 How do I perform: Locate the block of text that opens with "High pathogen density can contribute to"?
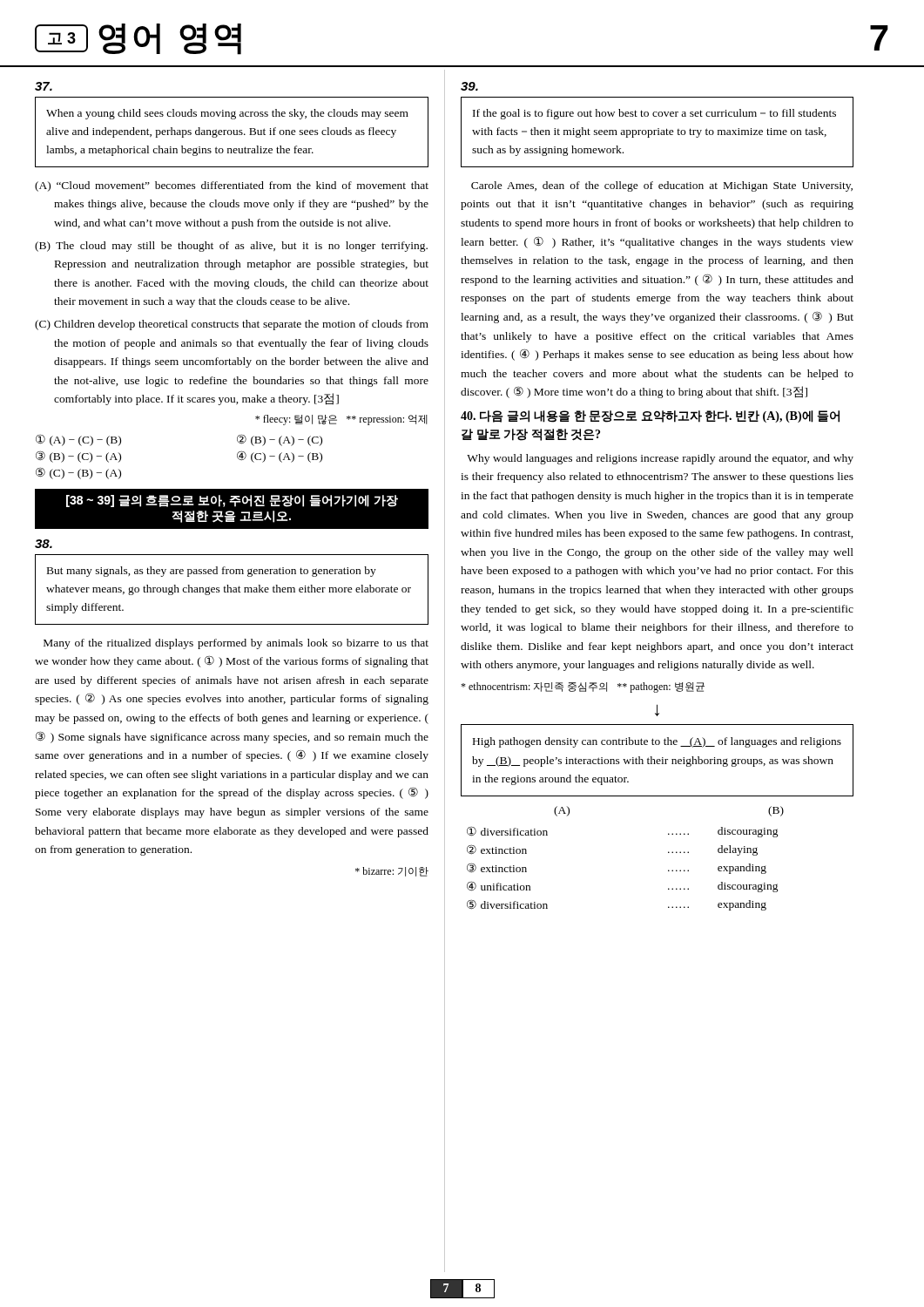(657, 760)
